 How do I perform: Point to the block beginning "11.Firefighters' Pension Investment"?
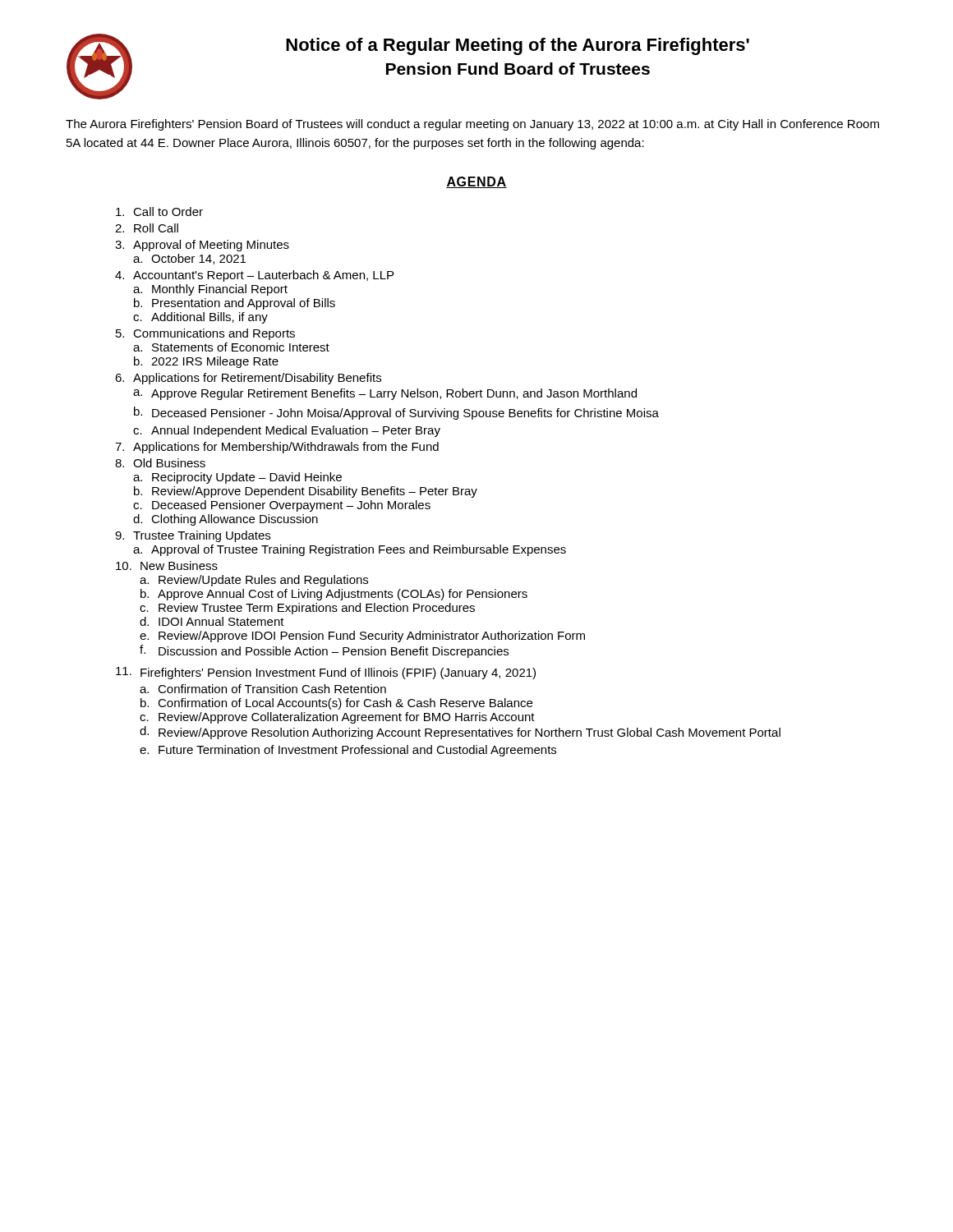pos(501,710)
